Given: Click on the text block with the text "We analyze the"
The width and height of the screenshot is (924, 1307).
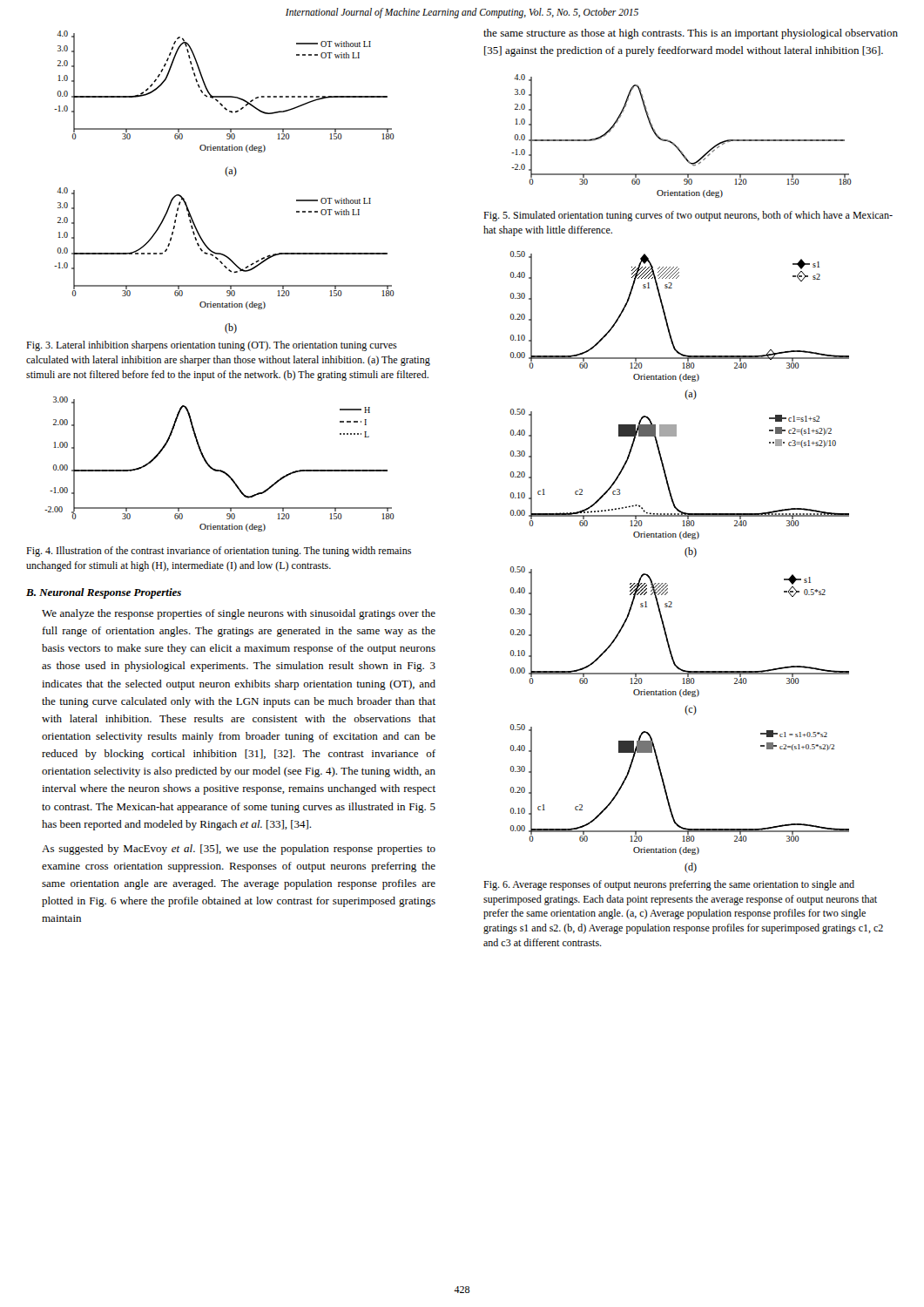Looking at the screenshot, I should tap(239, 766).
